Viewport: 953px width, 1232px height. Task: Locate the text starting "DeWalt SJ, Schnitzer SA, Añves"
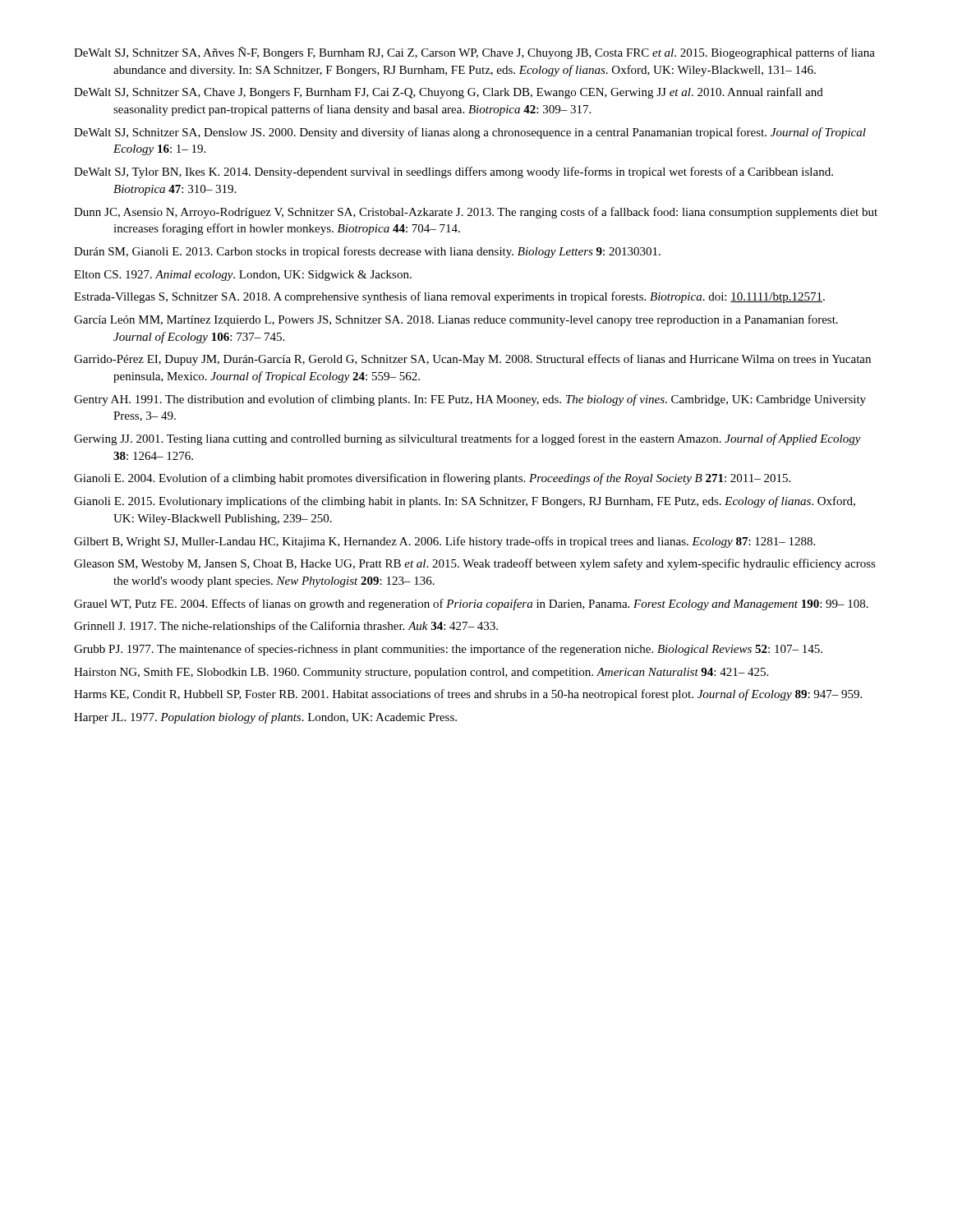pos(474,61)
